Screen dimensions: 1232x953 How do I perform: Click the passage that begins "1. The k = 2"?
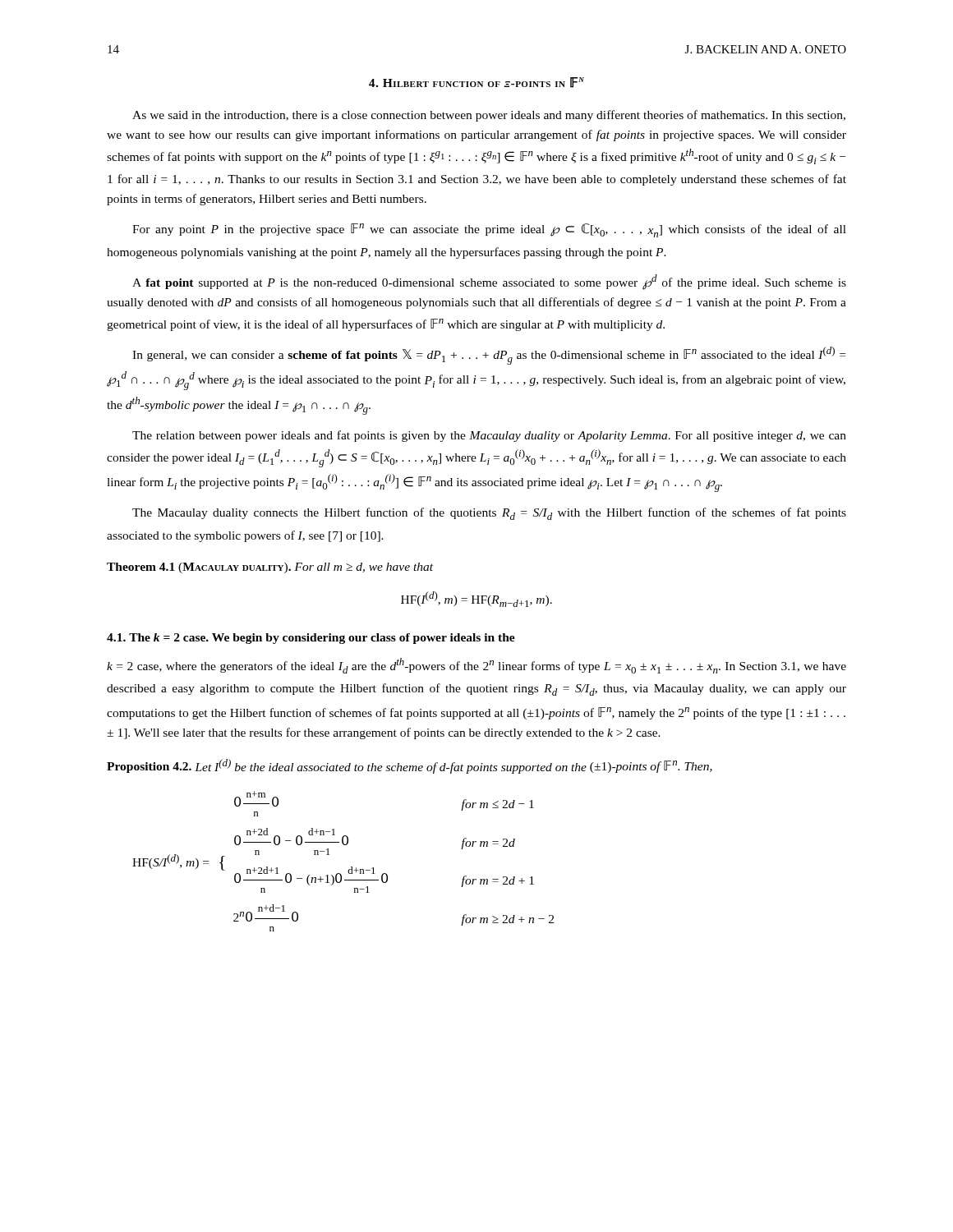coord(311,637)
